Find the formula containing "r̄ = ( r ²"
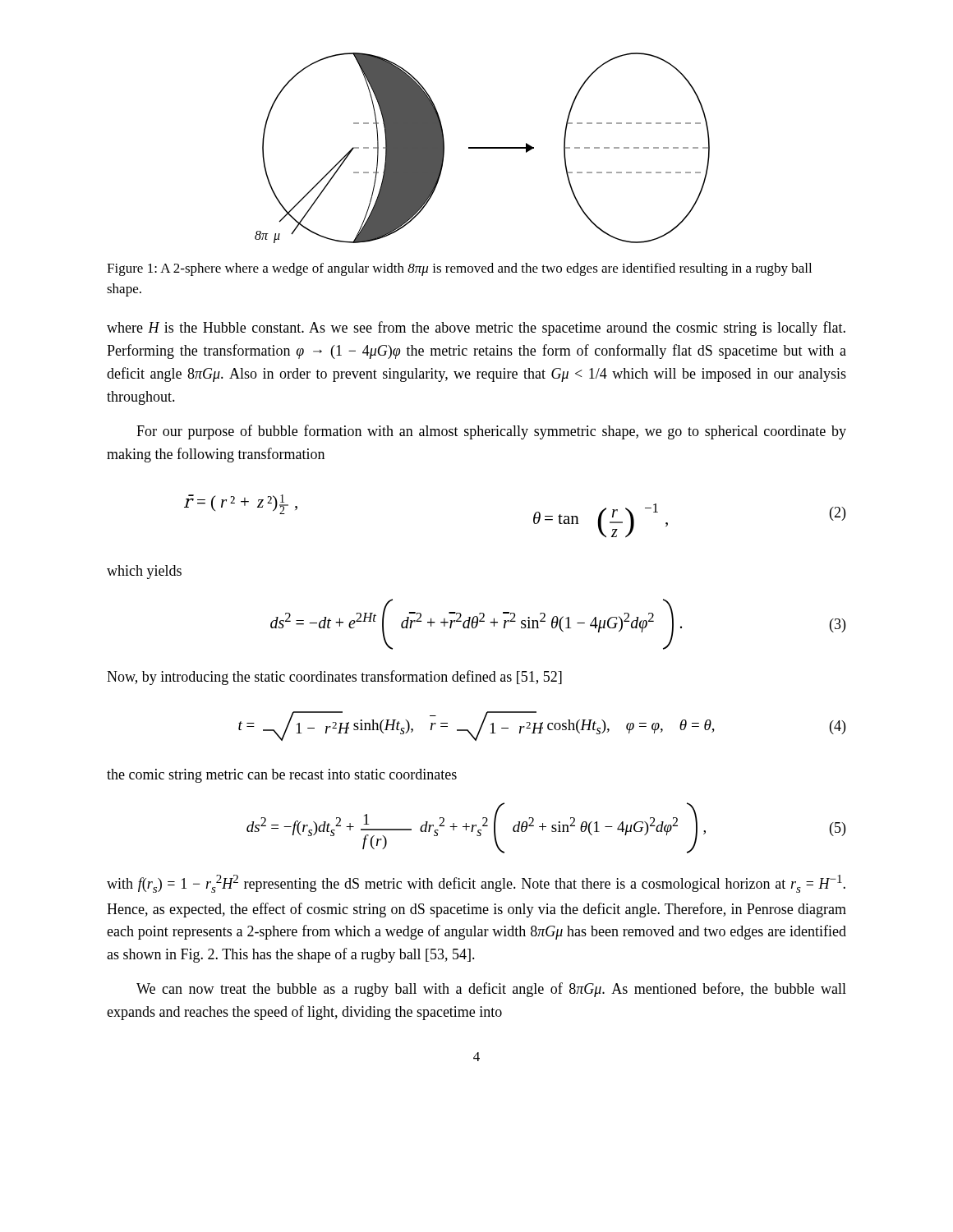This screenshot has width=953, height=1232. click(510, 513)
